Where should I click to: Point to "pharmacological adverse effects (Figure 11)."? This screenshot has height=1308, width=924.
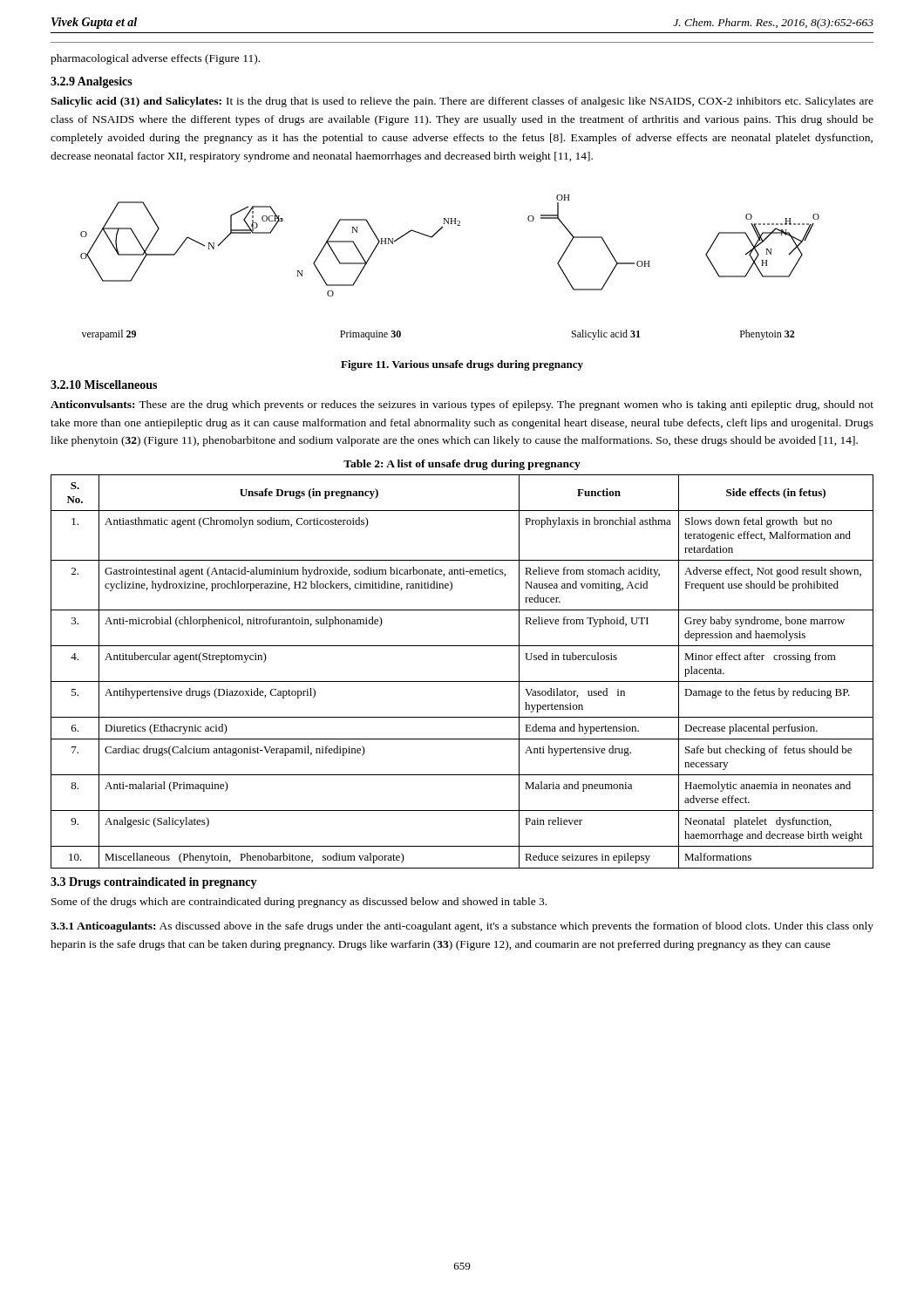point(155,59)
